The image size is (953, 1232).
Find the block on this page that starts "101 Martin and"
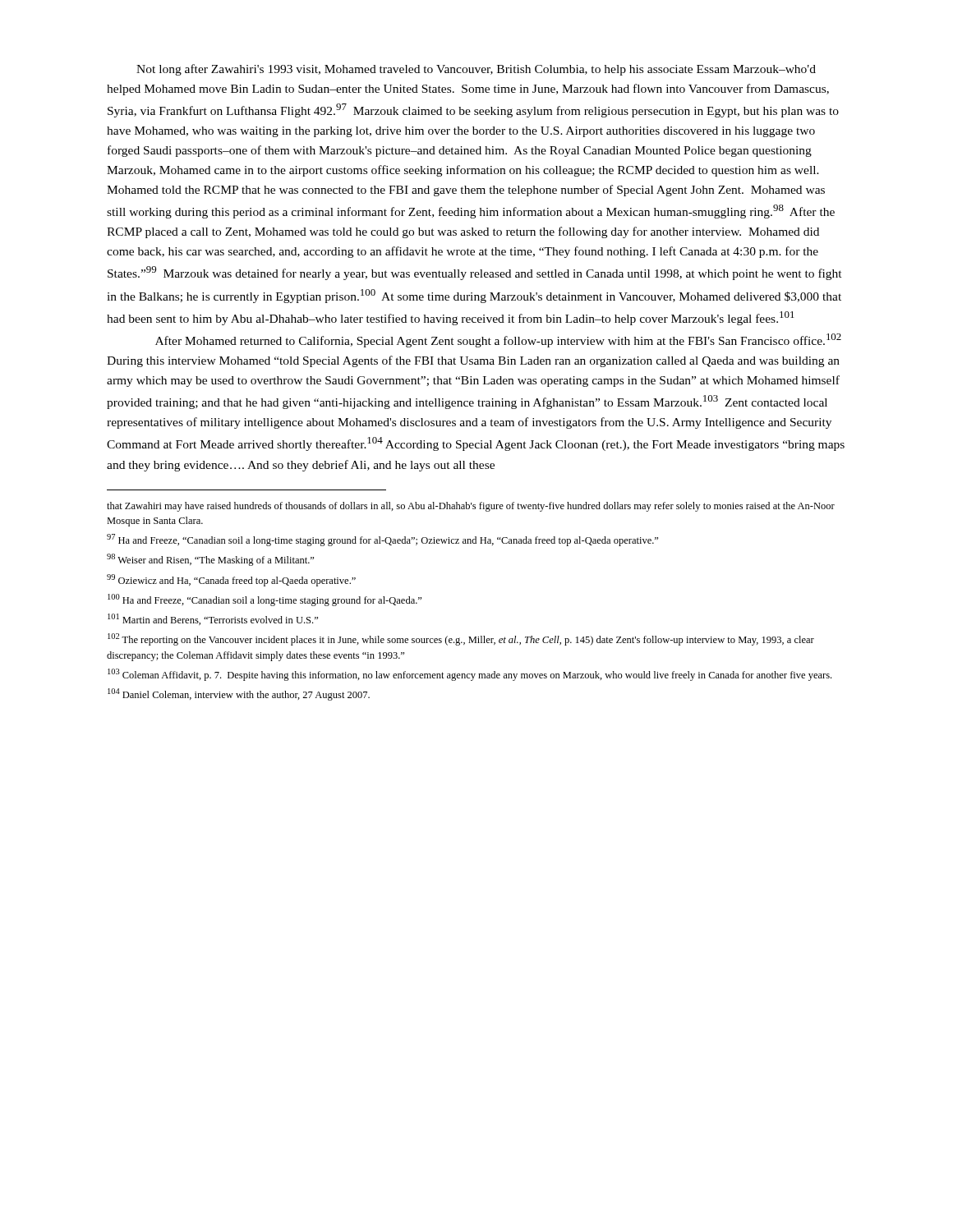point(213,619)
